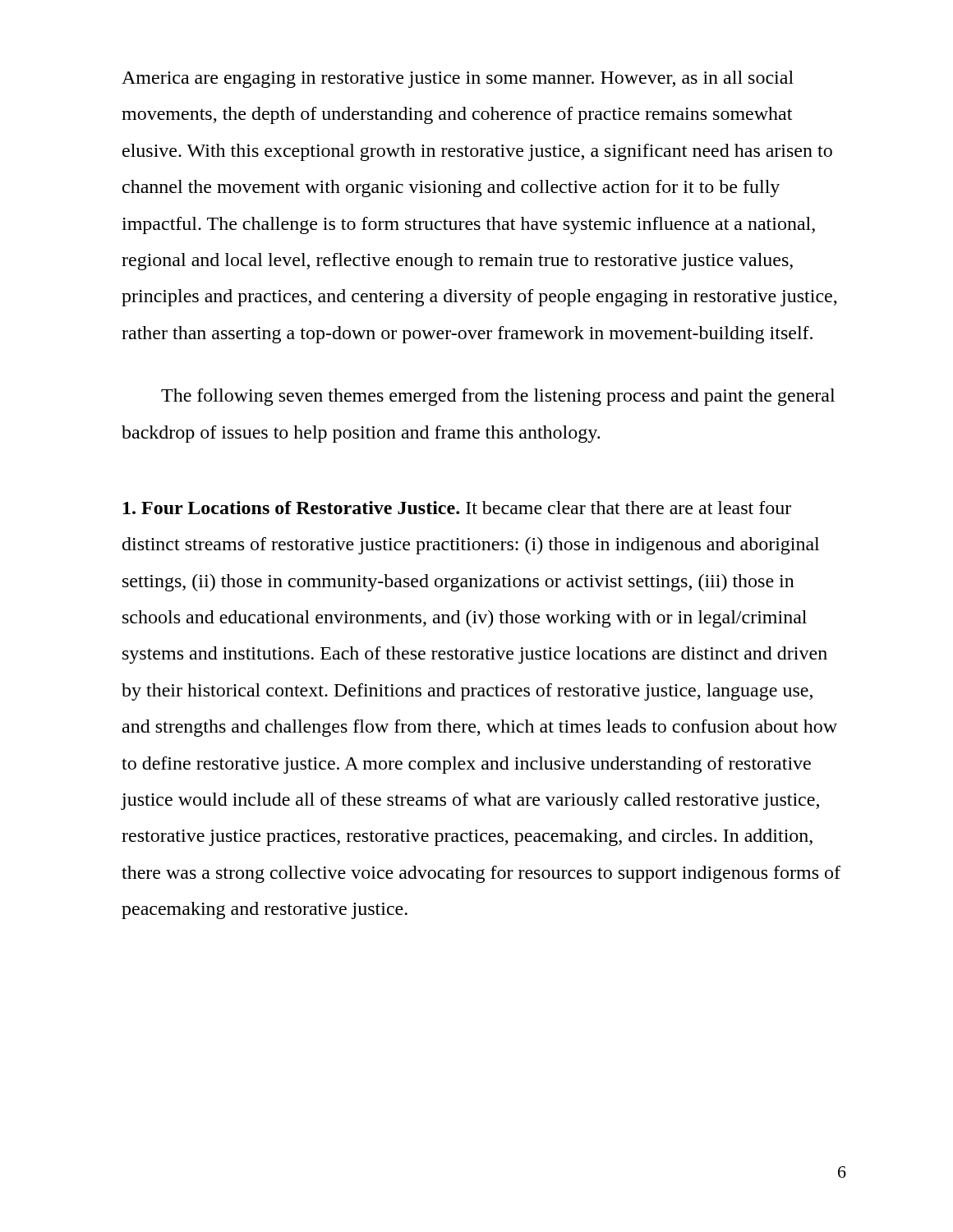This screenshot has width=953, height=1232.
Task: Navigate to the region starting "The following seven themes emerged from the"
Action: [x=498, y=397]
